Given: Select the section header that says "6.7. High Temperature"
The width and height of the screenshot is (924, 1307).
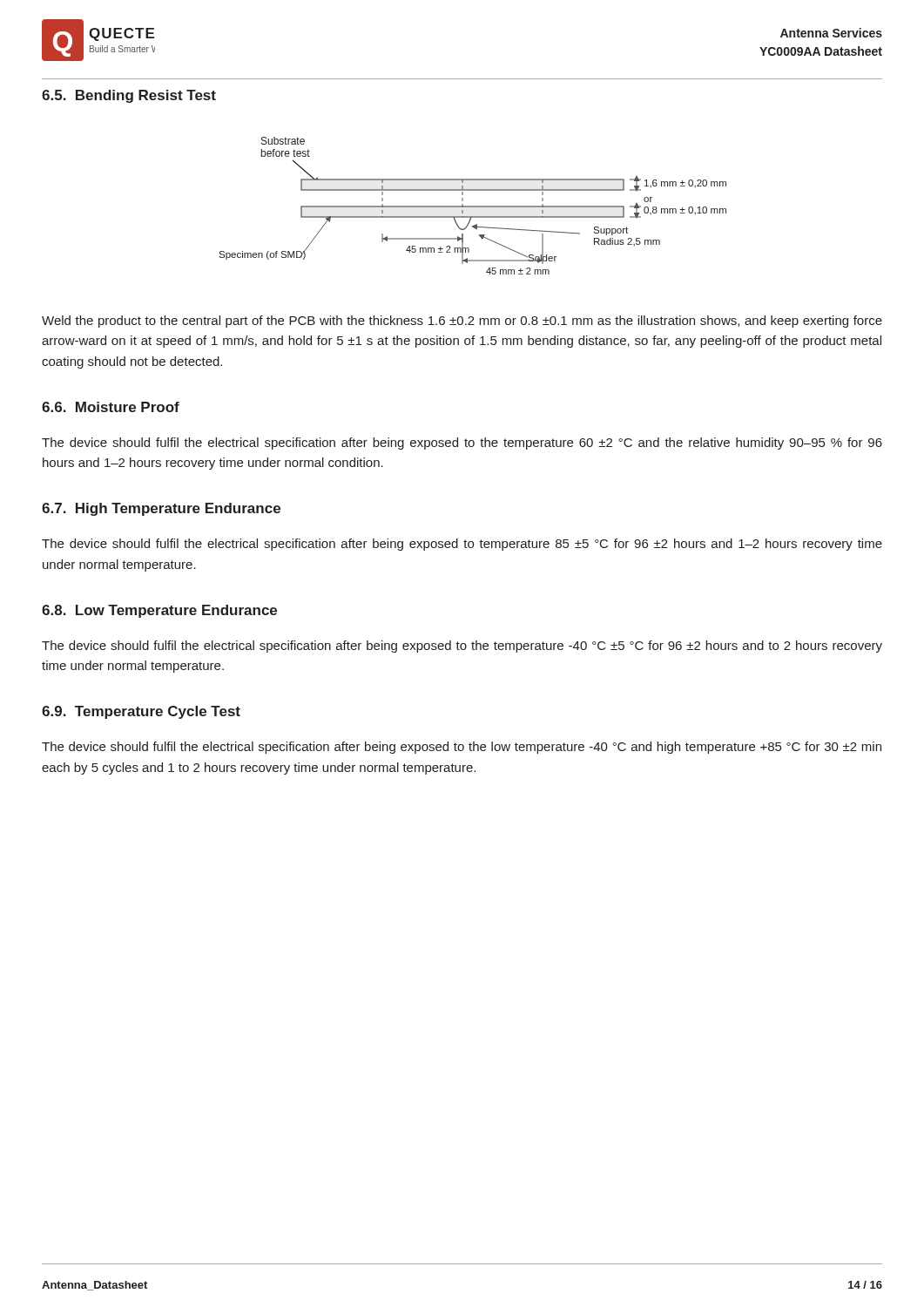Looking at the screenshot, I should tap(161, 509).
